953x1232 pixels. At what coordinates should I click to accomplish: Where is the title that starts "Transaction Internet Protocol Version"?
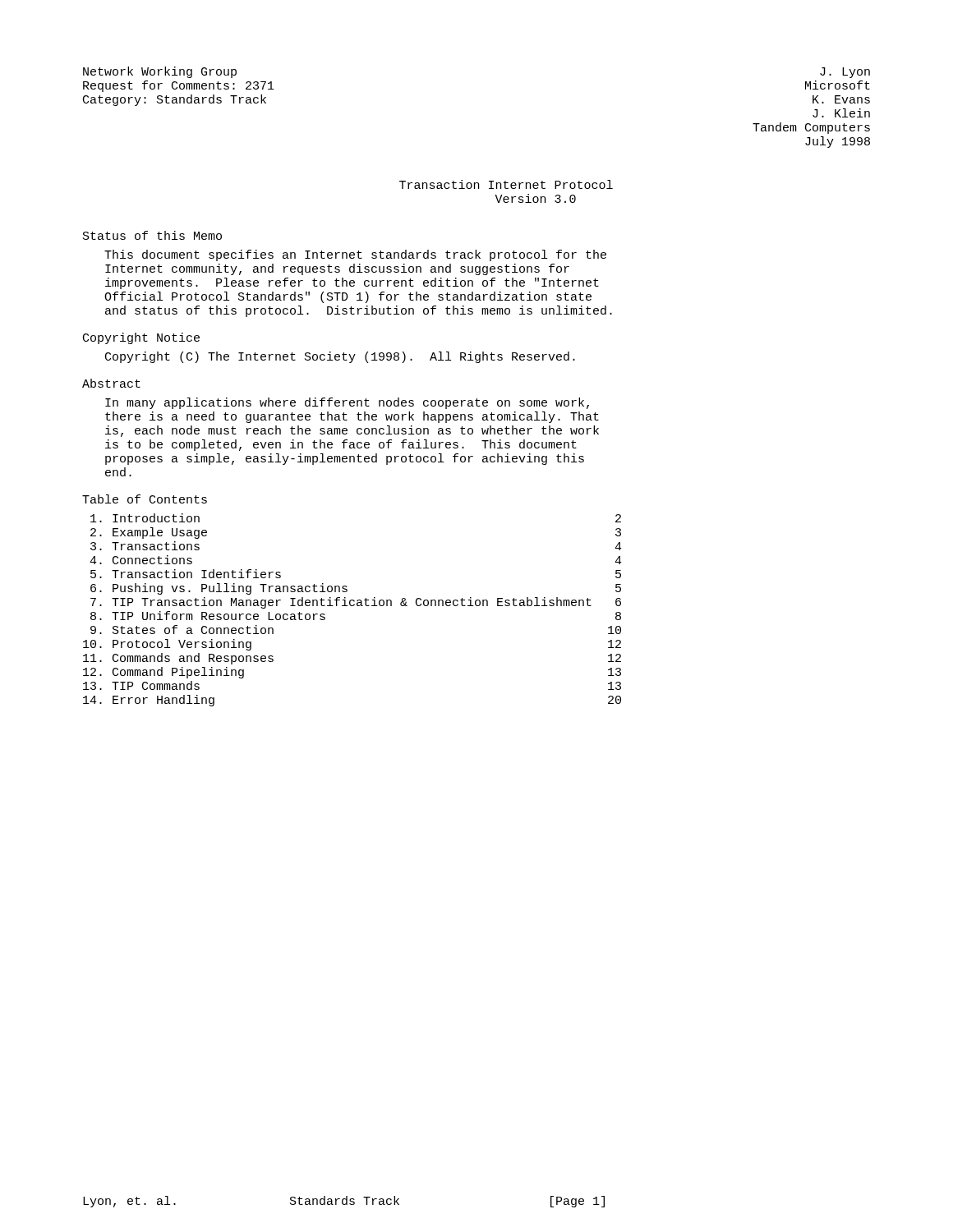(x=476, y=193)
